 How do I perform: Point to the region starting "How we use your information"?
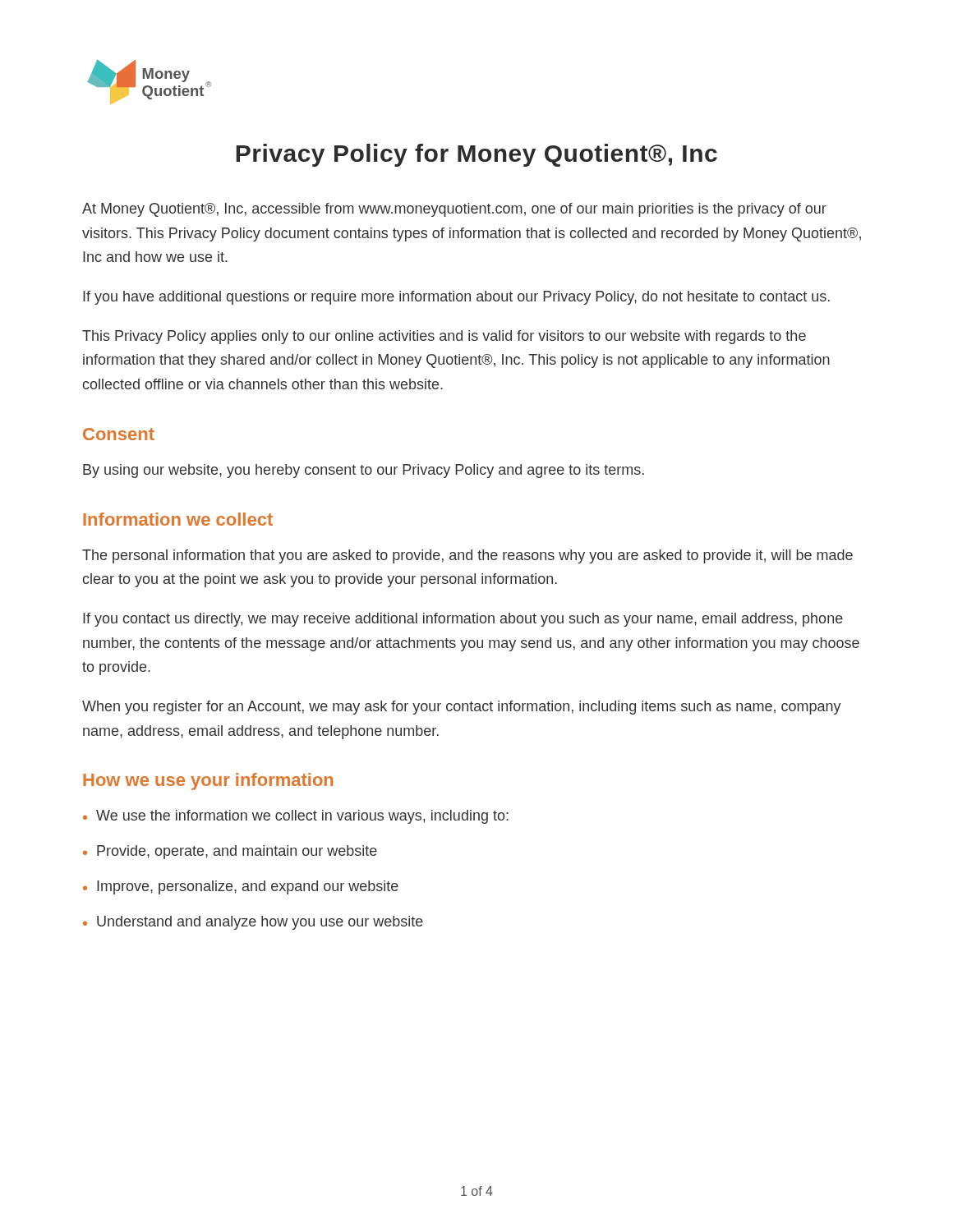(x=208, y=780)
